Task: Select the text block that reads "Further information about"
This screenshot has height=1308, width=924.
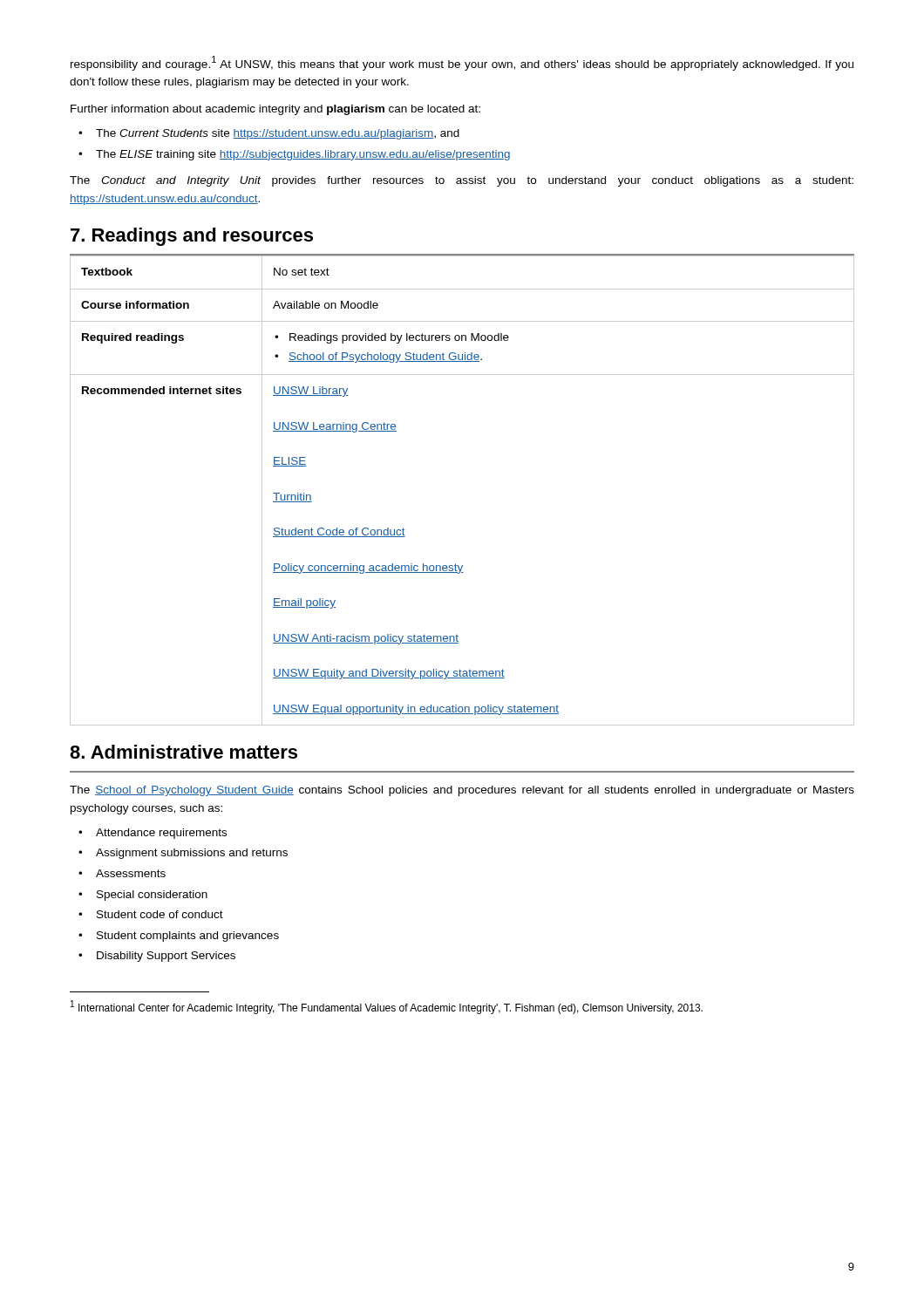Action: pos(275,109)
